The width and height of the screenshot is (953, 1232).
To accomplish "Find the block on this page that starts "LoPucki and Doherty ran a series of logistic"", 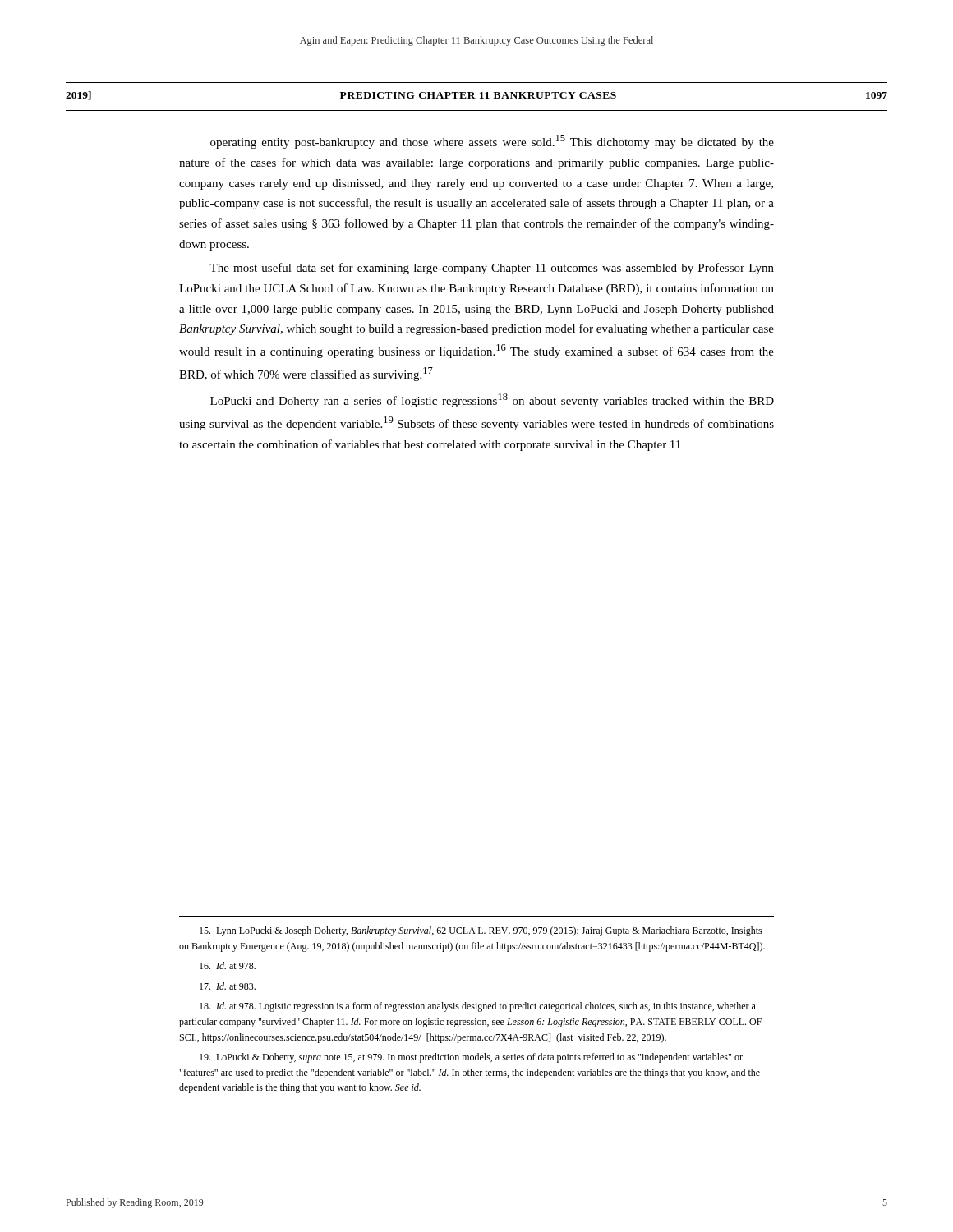I will point(476,421).
